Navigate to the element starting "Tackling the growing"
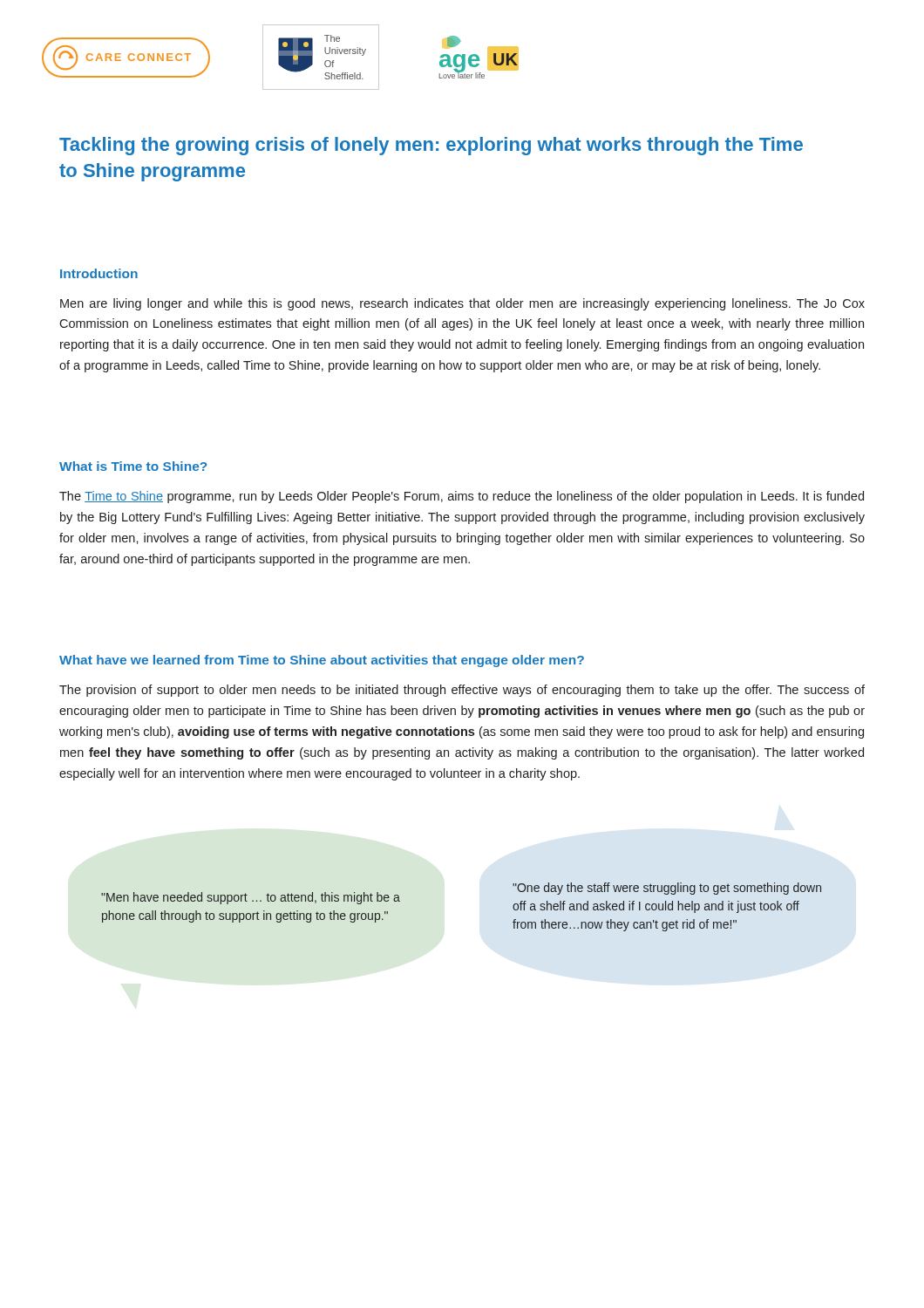924x1308 pixels. pyautogui.click(x=431, y=157)
